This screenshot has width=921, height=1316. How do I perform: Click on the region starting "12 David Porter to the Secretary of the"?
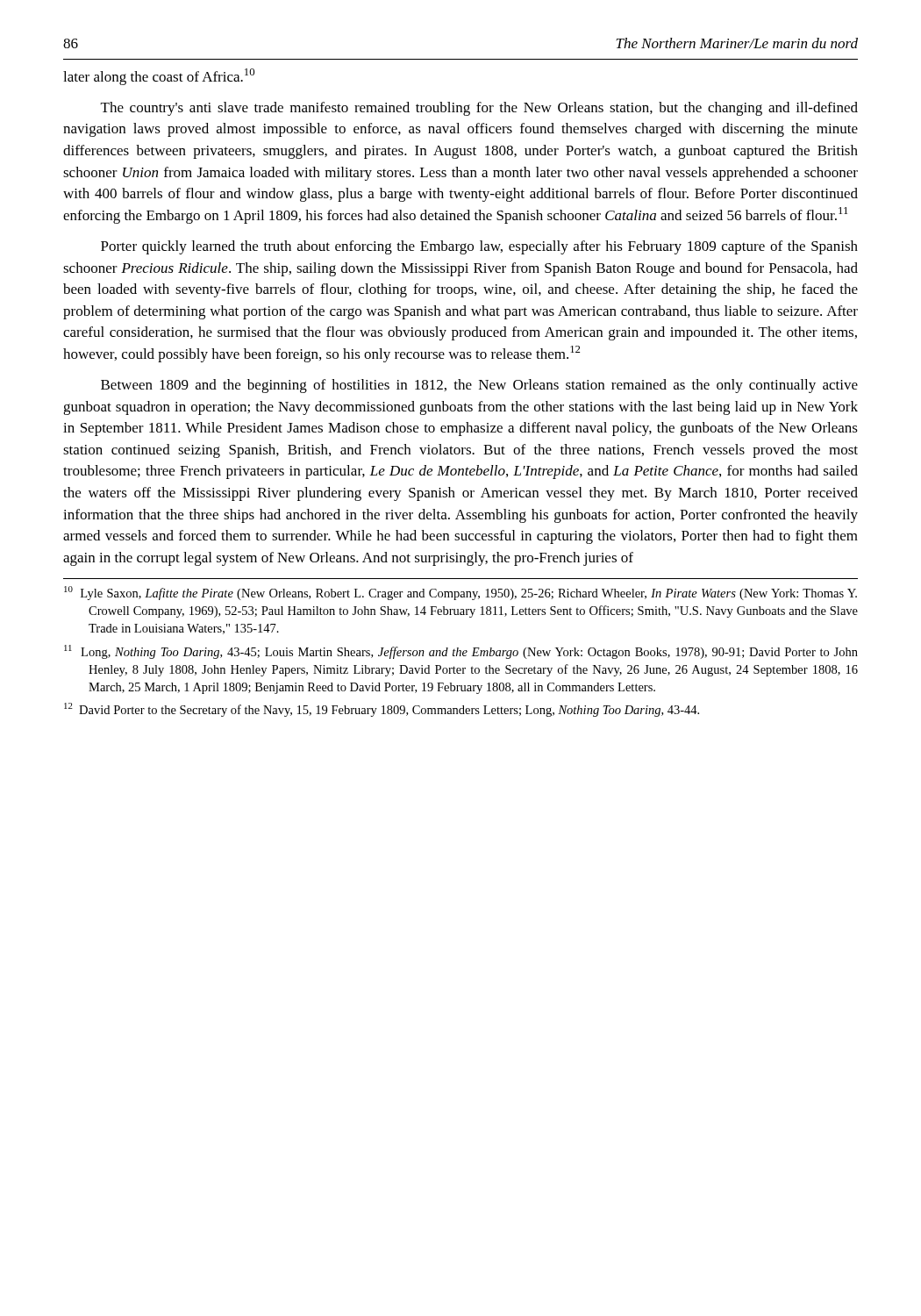[382, 709]
